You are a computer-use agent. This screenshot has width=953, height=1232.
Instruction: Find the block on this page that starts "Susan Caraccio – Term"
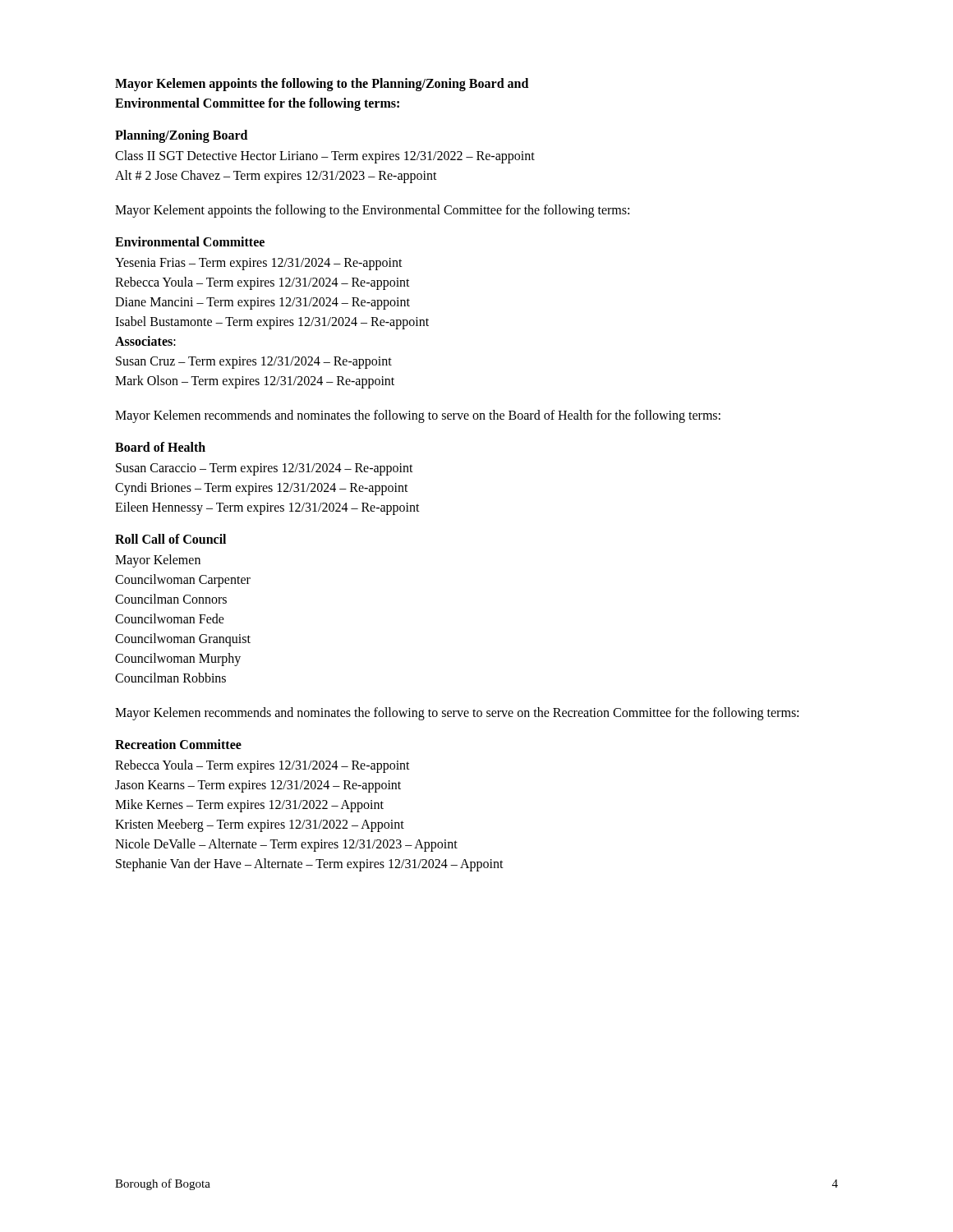coord(267,487)
